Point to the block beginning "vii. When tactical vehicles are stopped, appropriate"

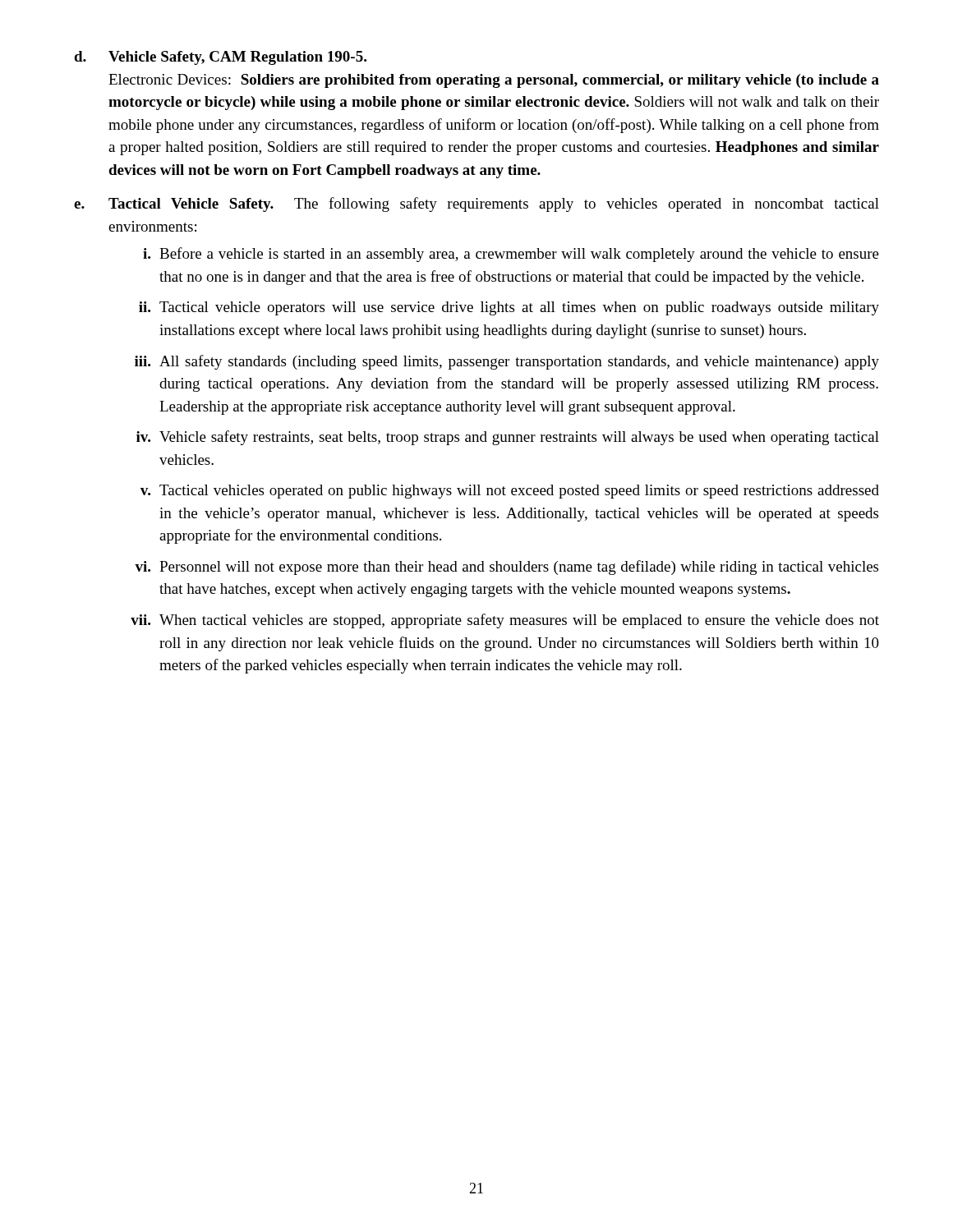(x=494, y=643)
